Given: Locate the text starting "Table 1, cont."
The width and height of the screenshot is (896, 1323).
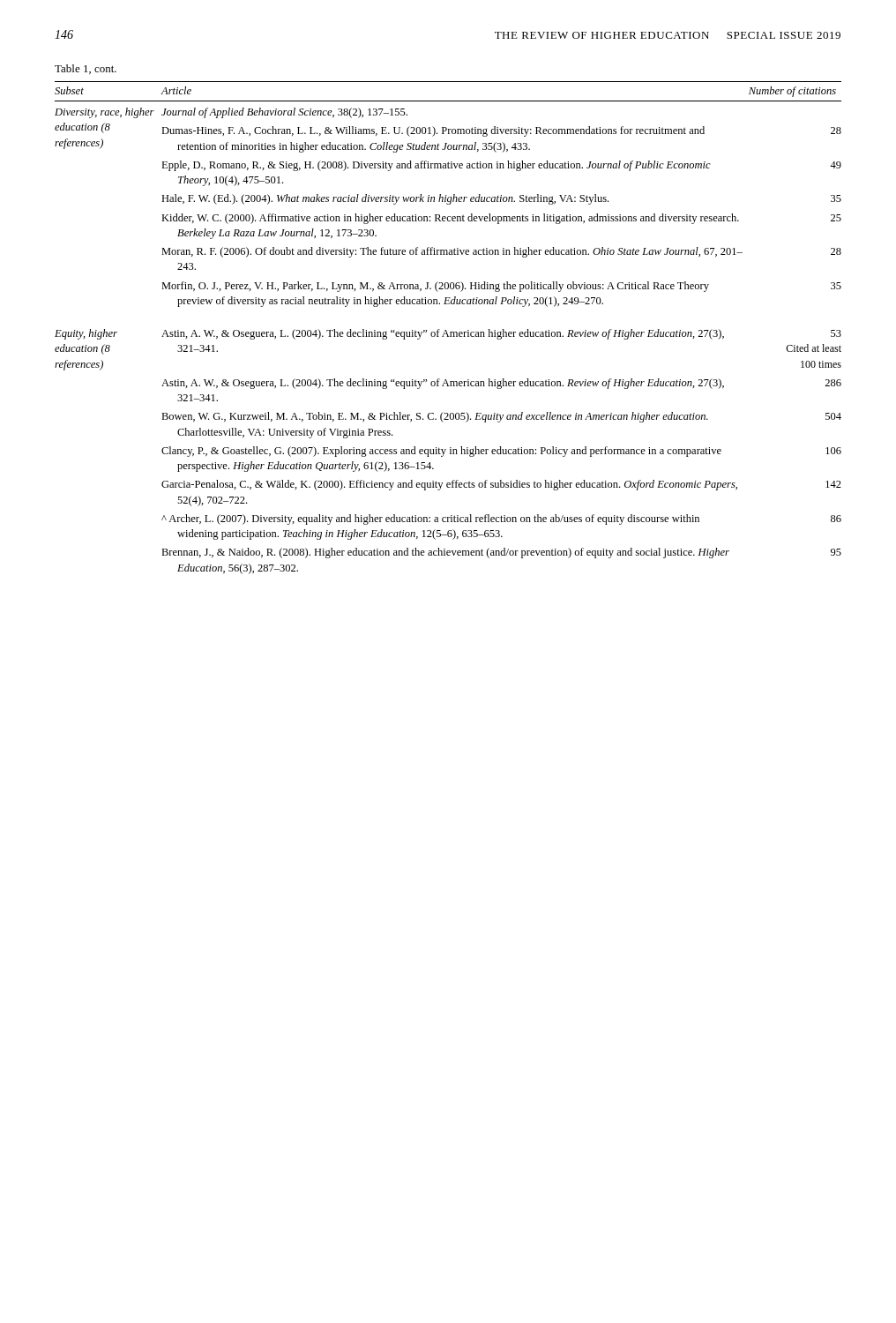Looking at the screenshot, I should (86, 68).
